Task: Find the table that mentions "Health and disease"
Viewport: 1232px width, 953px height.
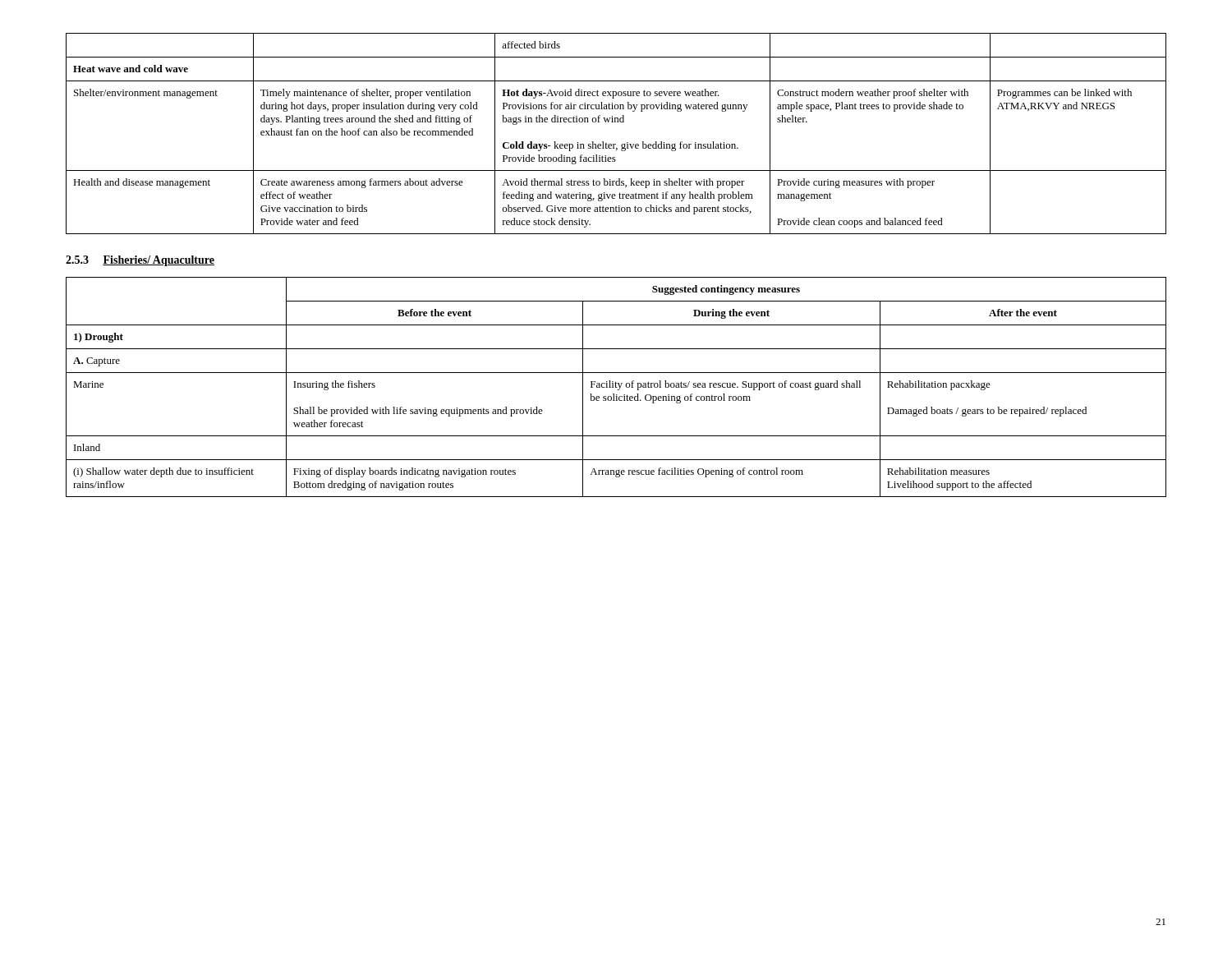Action: 616,134
